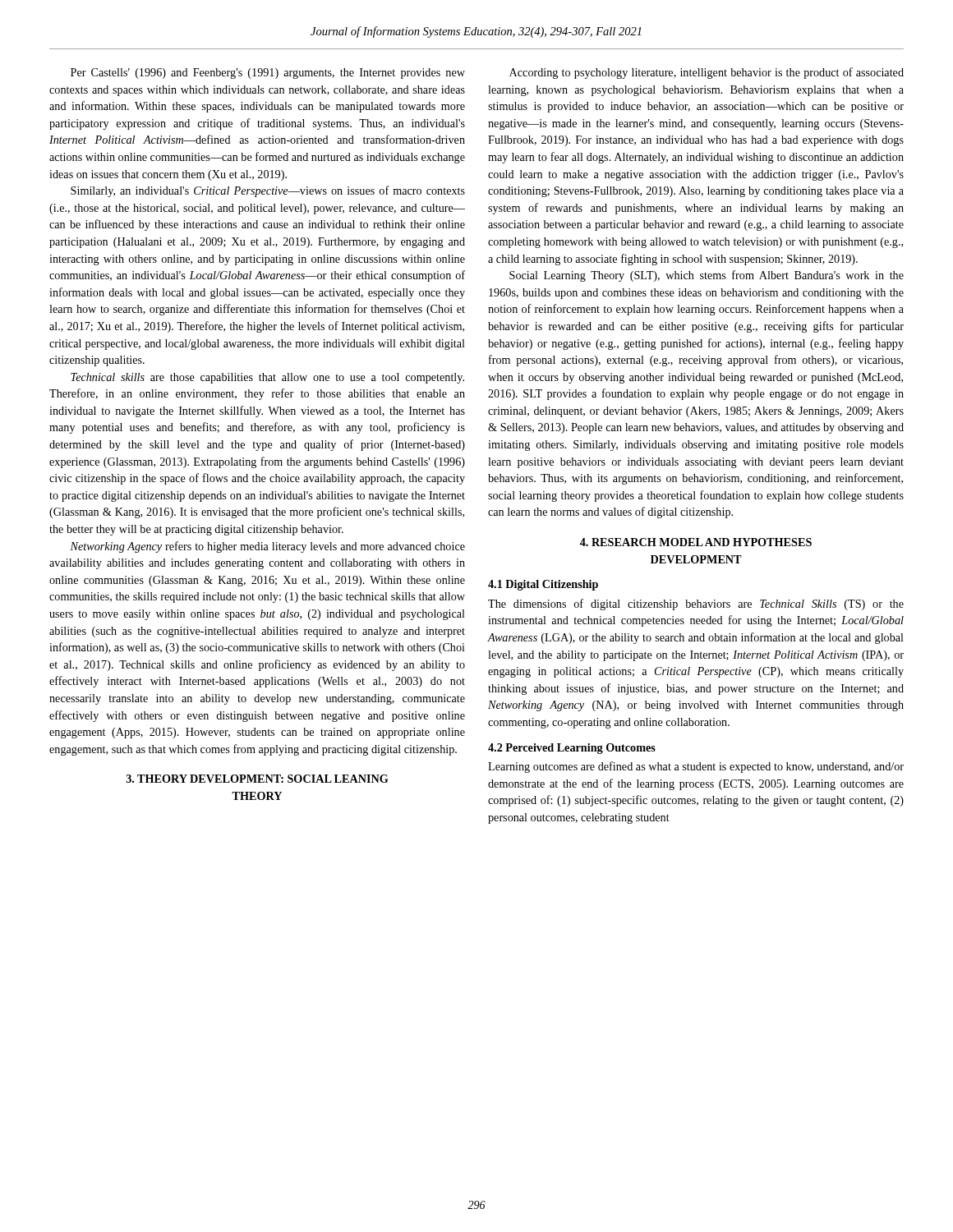
Task: Locate the text block starting "The dimensions of digital citizenship"
Action: [696, 663]
